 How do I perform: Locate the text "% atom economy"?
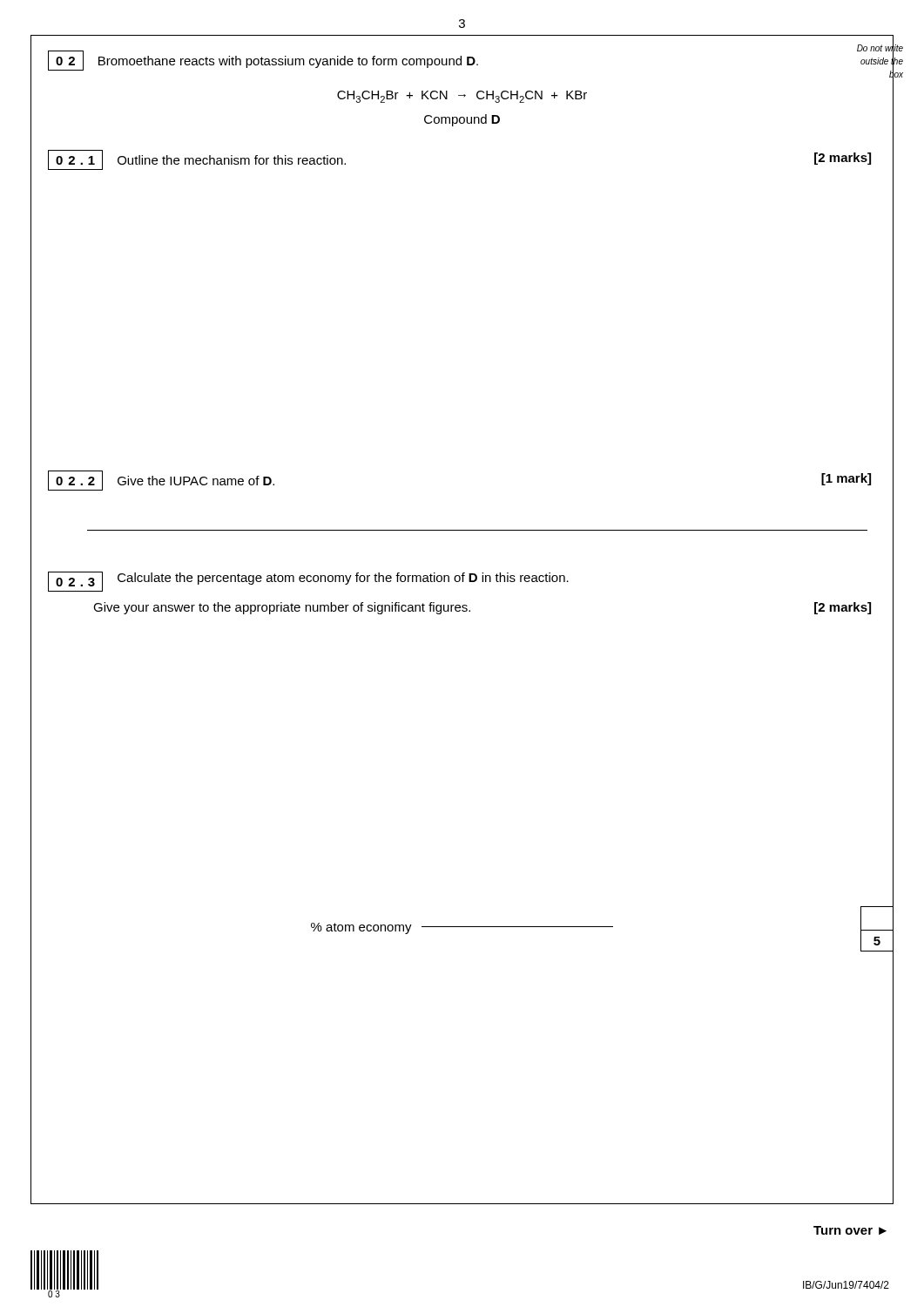tap(462, 927)
